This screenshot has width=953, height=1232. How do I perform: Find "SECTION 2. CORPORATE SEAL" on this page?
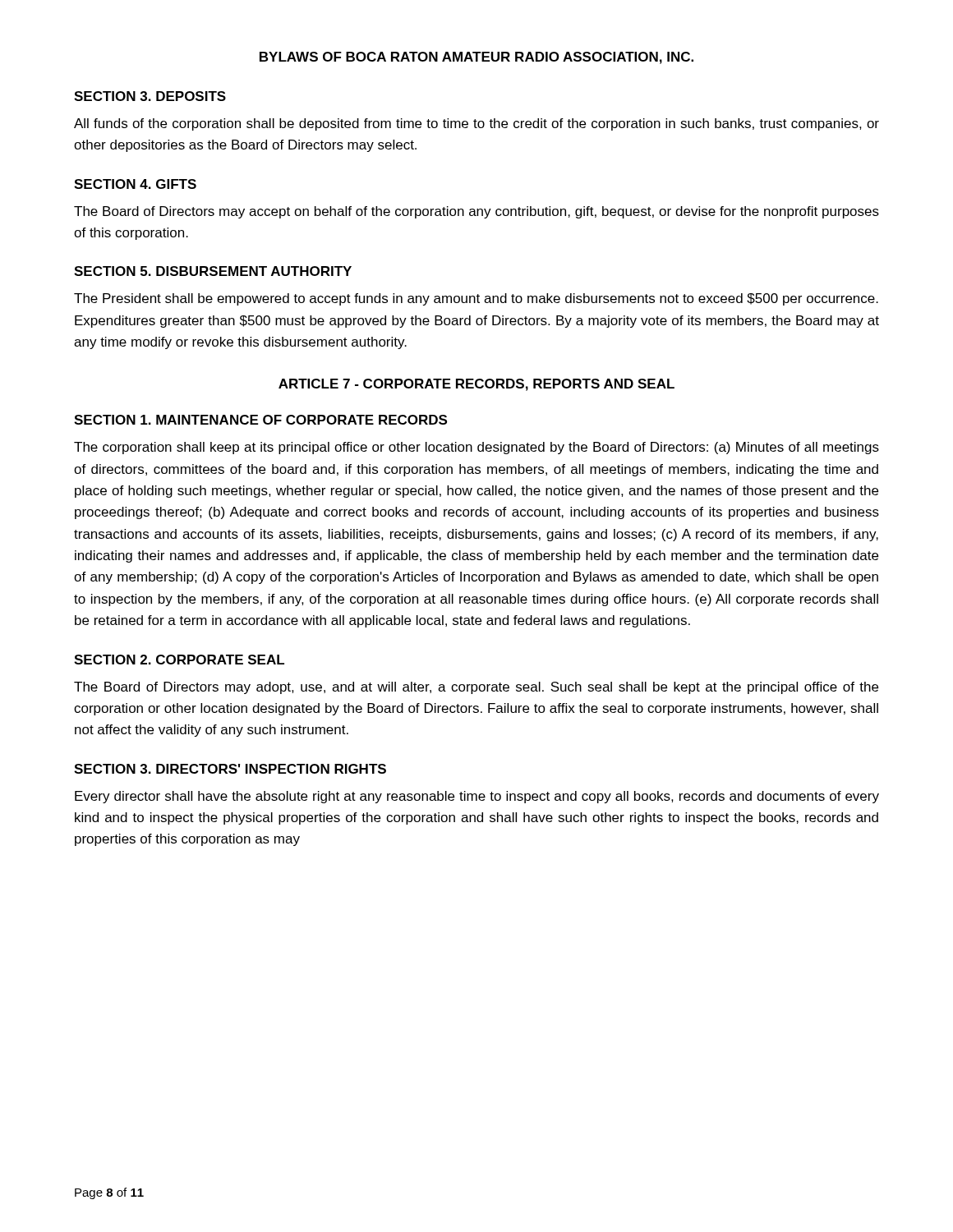pyautogui.click(x=179, y=660)
